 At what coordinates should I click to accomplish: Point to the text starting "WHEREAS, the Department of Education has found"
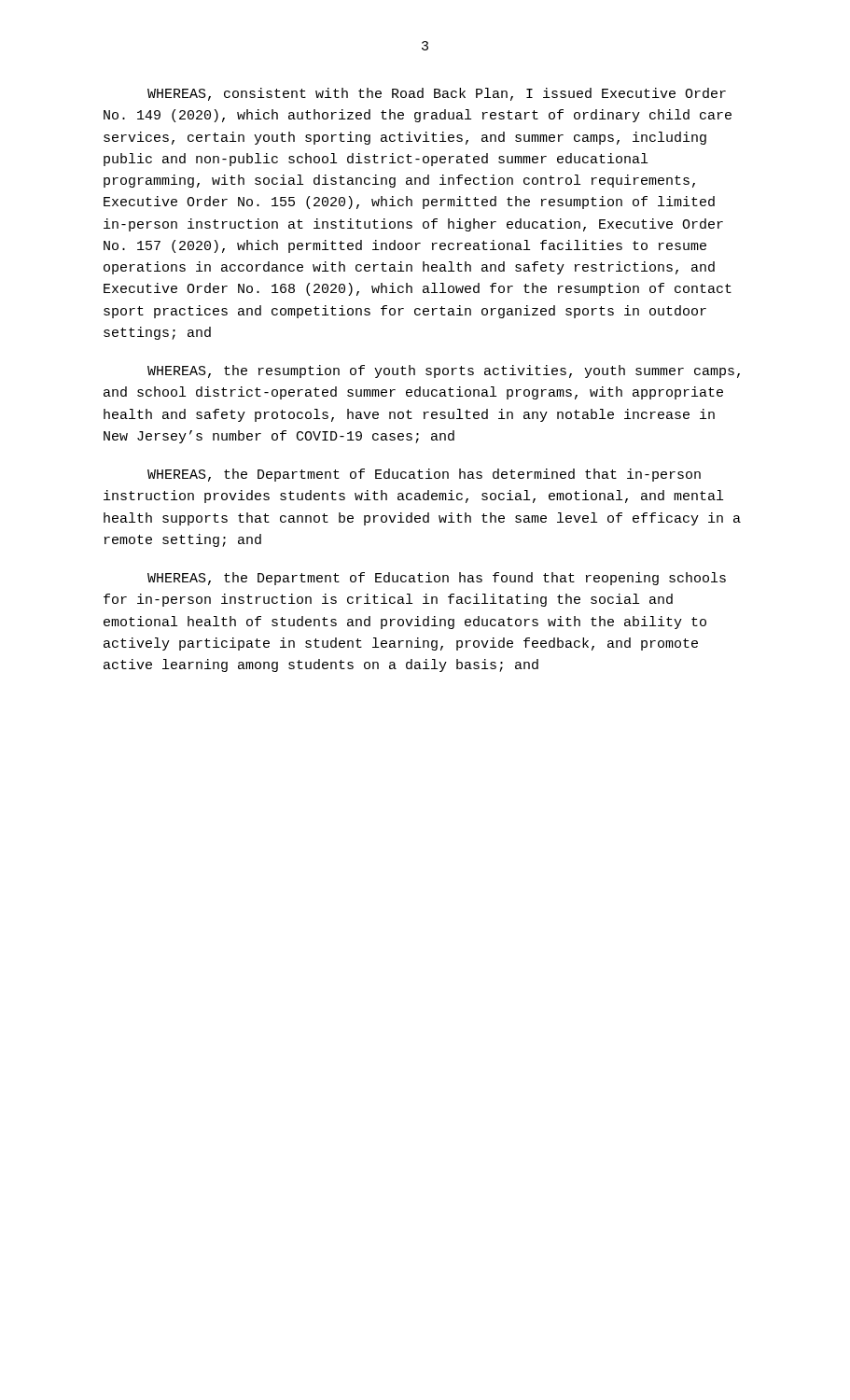click(x=425, y=623)
